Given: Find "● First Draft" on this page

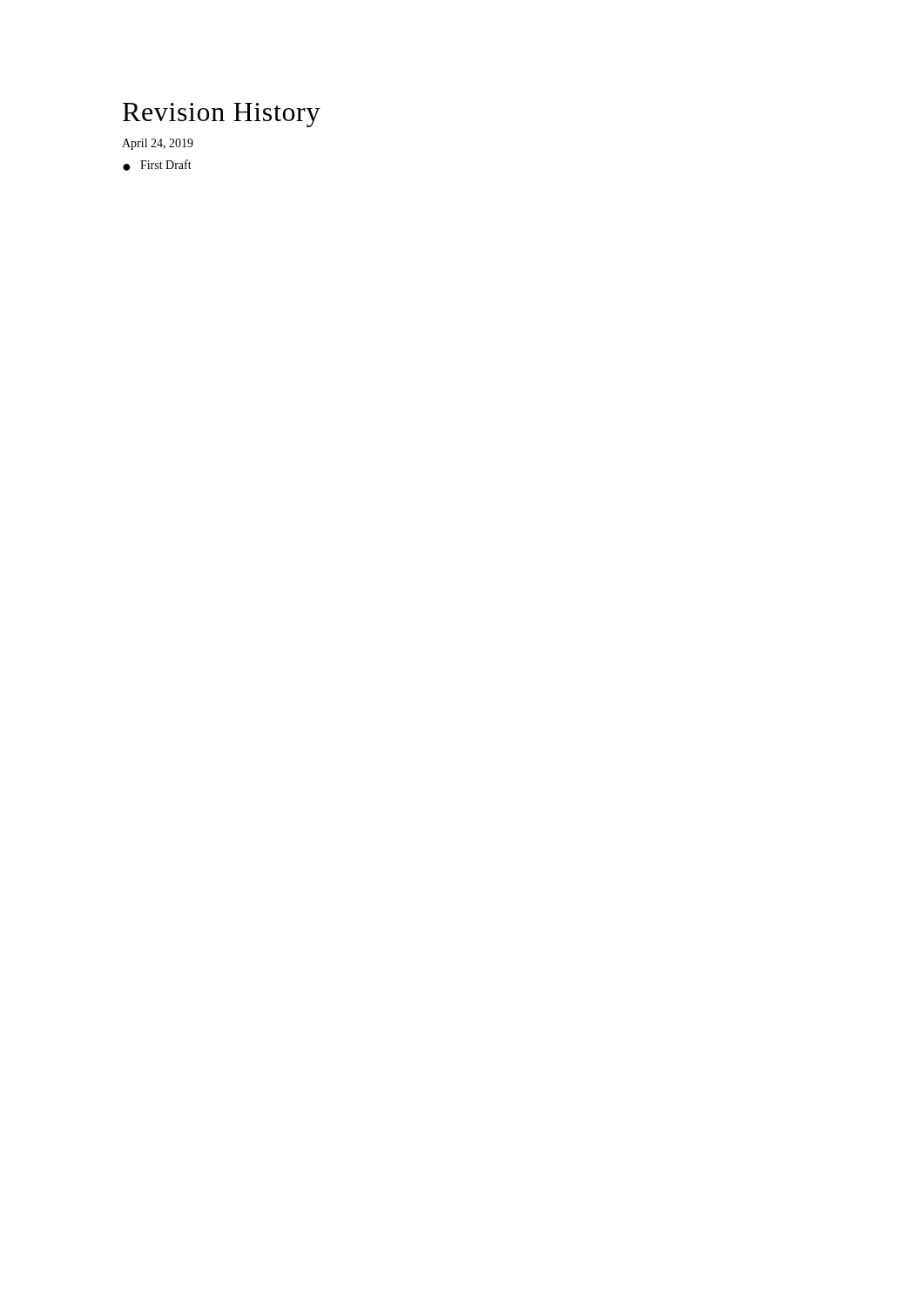Looking at the screenshot, I should click(x=157, y=165).
